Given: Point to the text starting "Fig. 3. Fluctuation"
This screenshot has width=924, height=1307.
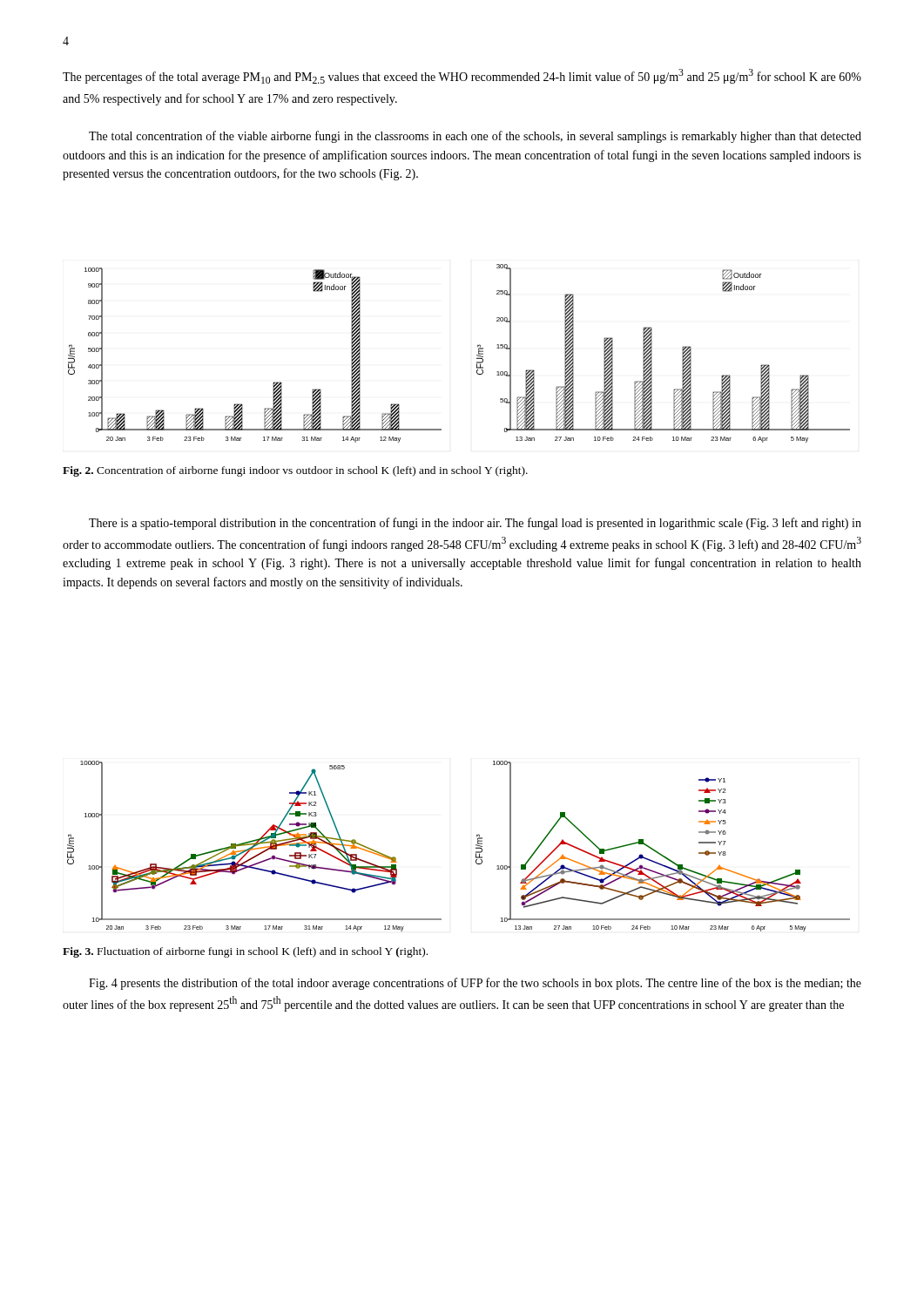Looking at the screenshot, I should (246, 951).
